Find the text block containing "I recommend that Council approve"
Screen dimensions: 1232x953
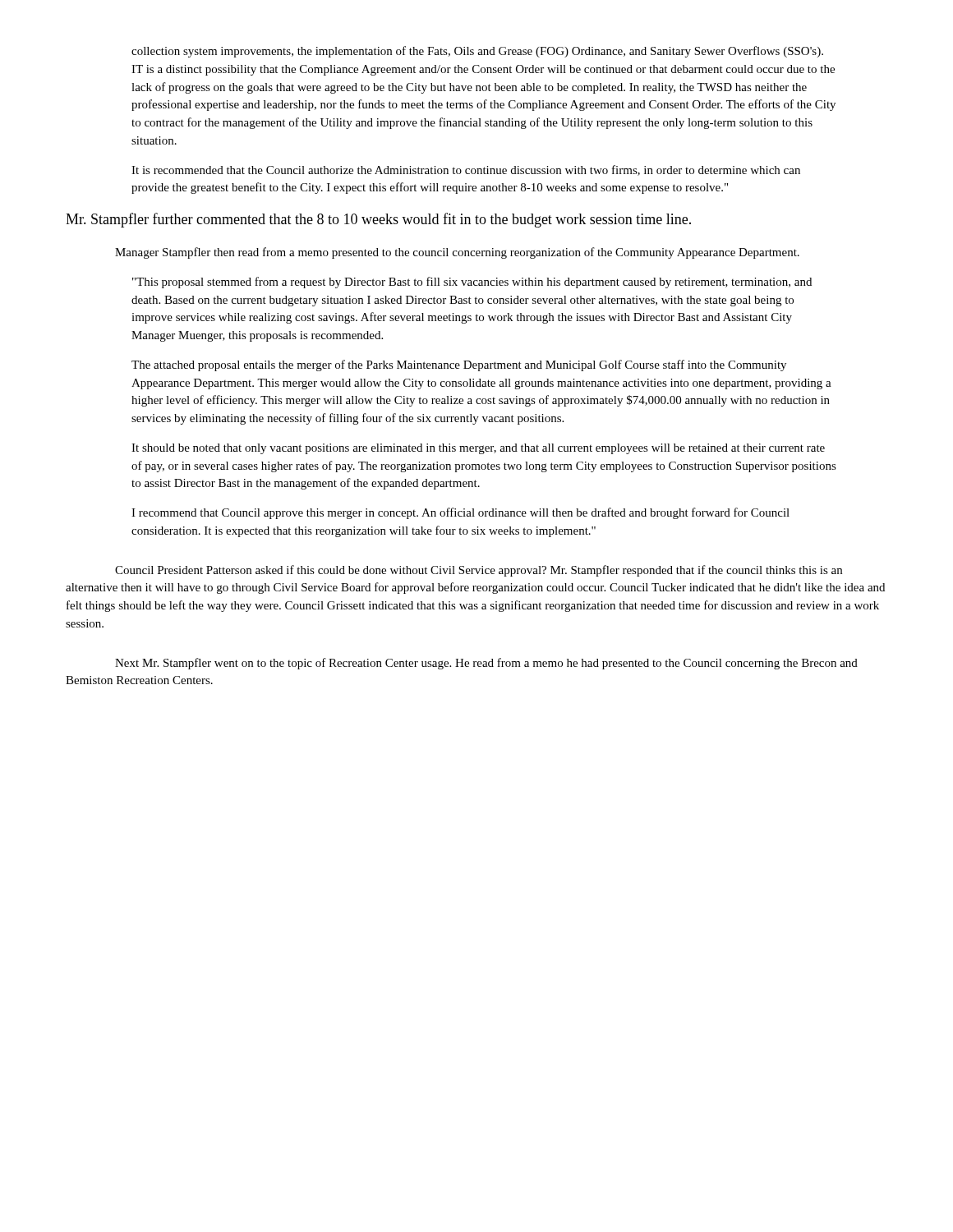[x=461, y=521]
